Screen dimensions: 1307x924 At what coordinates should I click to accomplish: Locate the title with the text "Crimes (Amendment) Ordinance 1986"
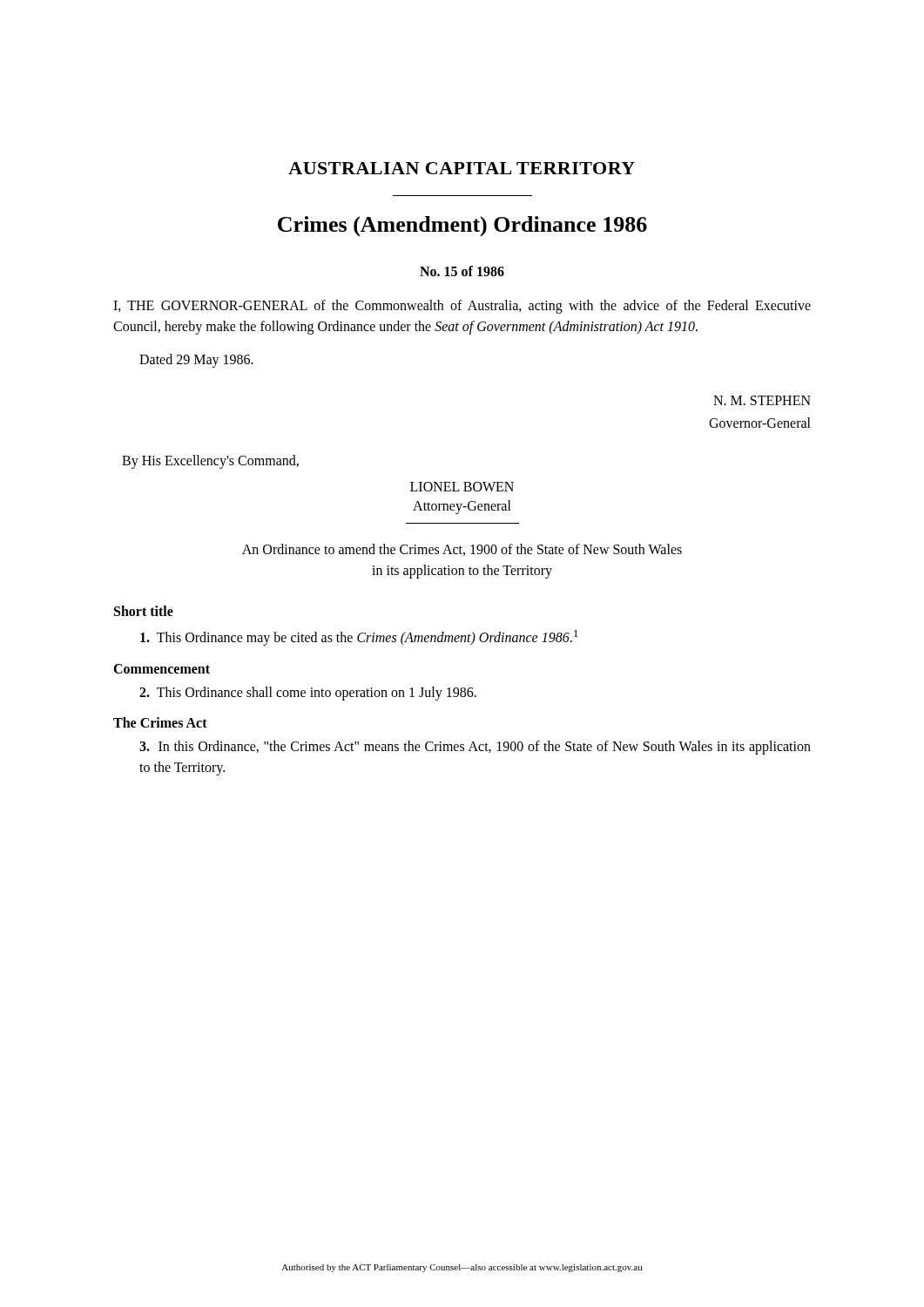[462, 224]
